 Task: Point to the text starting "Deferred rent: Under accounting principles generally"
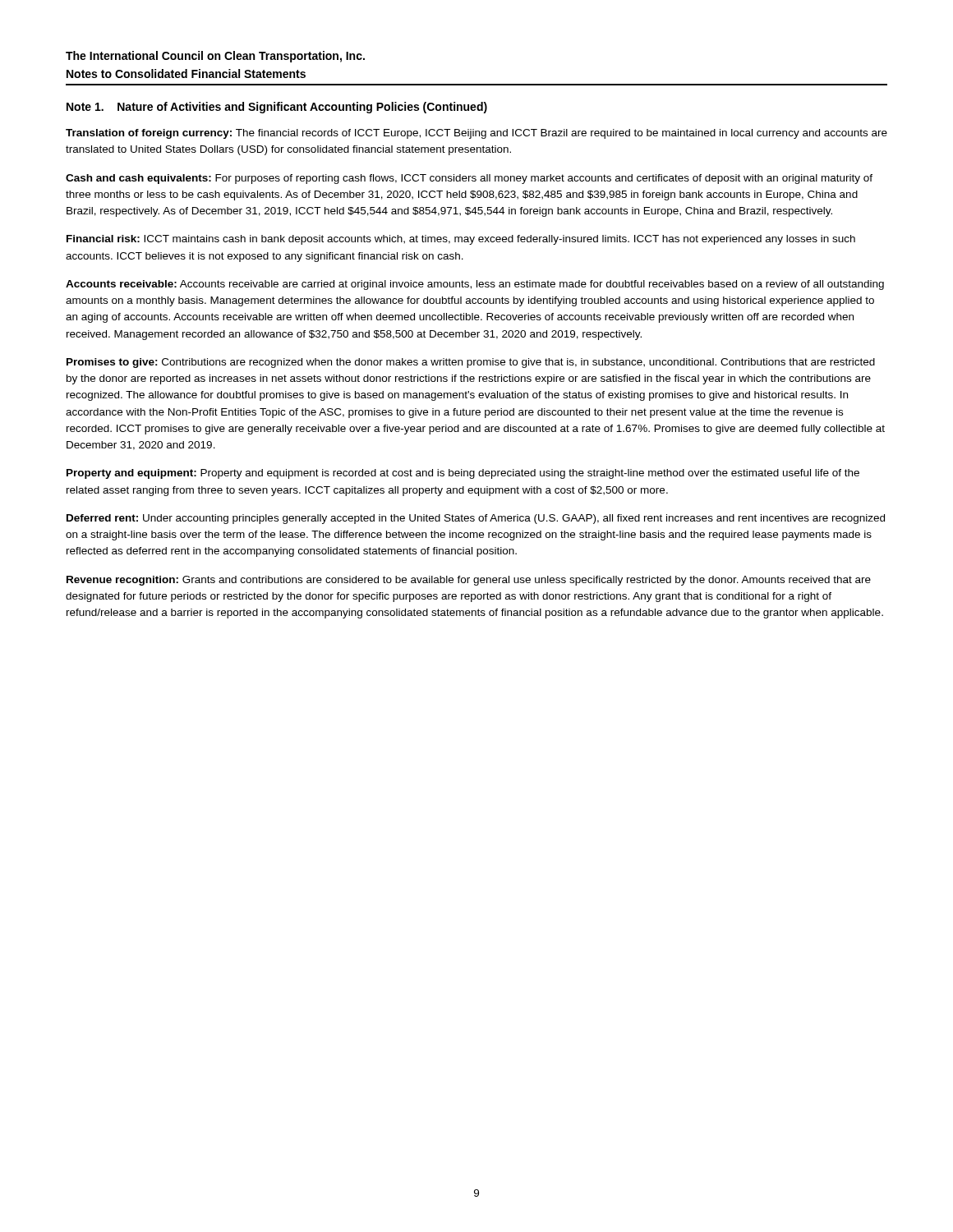point(476,534)
